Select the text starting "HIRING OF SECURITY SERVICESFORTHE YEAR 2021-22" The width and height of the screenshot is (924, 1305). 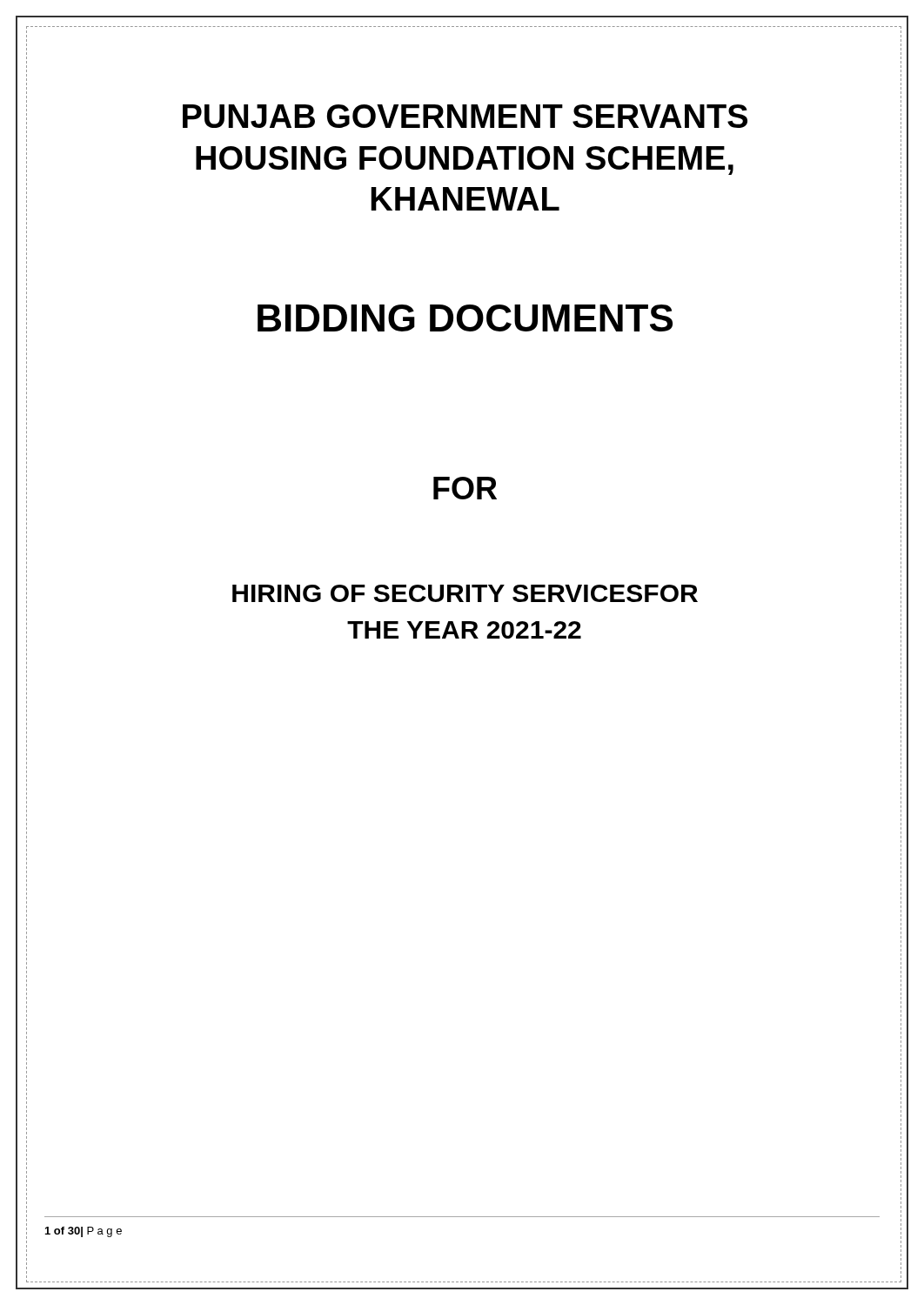[465, 612]
